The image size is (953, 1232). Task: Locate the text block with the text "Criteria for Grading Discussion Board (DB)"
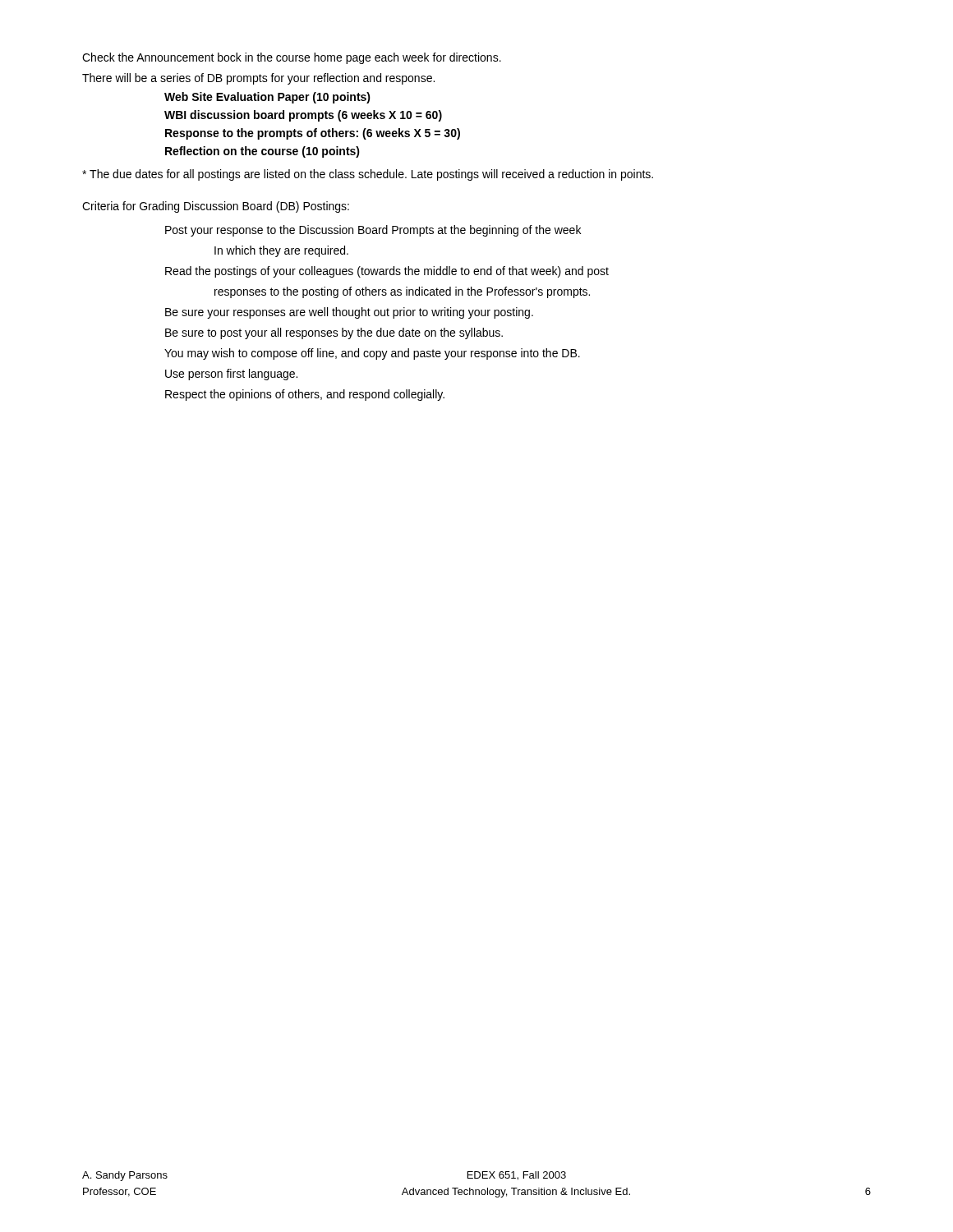tap(216, 206)
